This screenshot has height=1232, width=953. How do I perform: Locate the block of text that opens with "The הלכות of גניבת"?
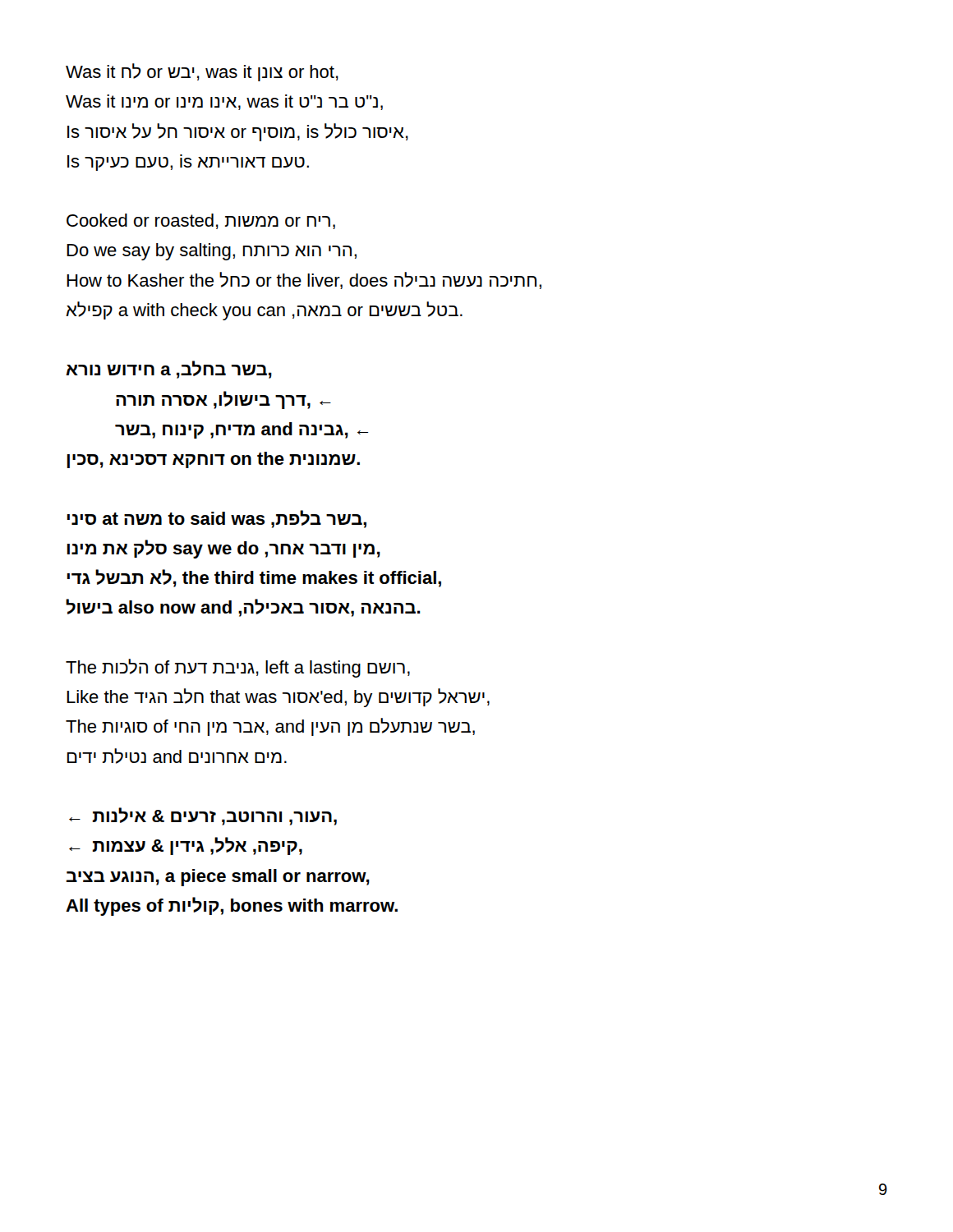(x=278, y=712)
